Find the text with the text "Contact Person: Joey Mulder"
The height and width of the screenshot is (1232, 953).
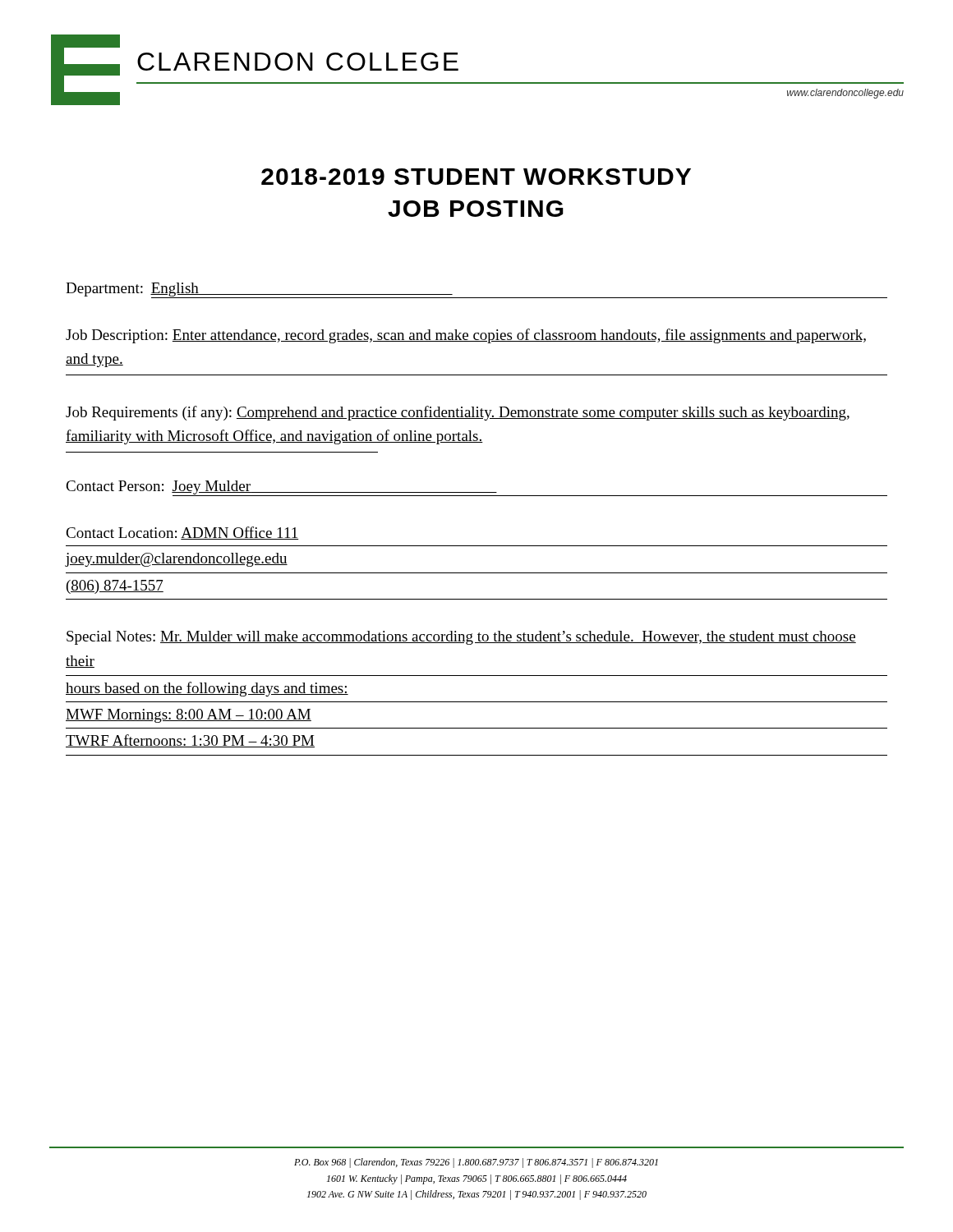(x=476, y=486)
